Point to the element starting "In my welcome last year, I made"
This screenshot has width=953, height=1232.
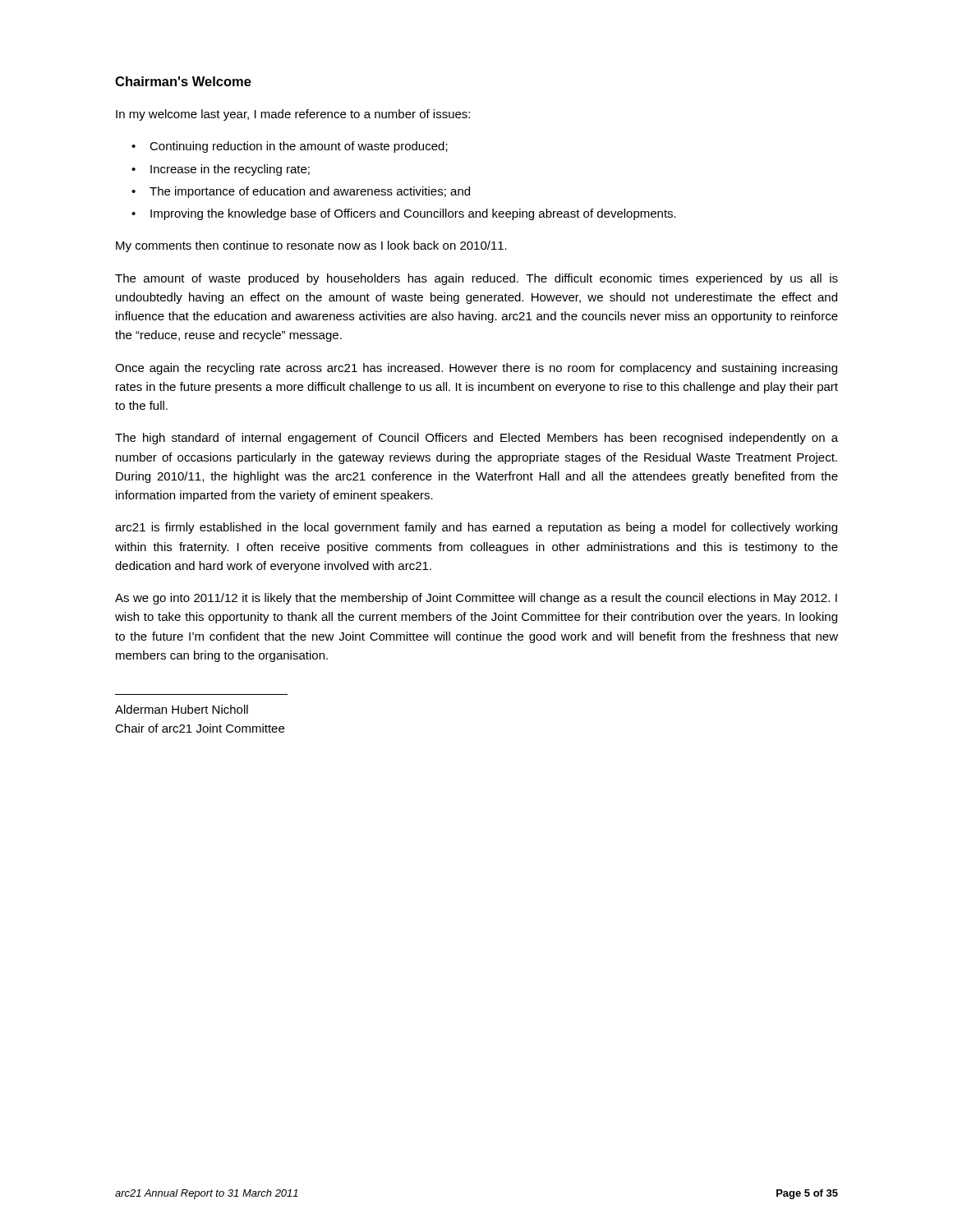click(x=293, y=114)
